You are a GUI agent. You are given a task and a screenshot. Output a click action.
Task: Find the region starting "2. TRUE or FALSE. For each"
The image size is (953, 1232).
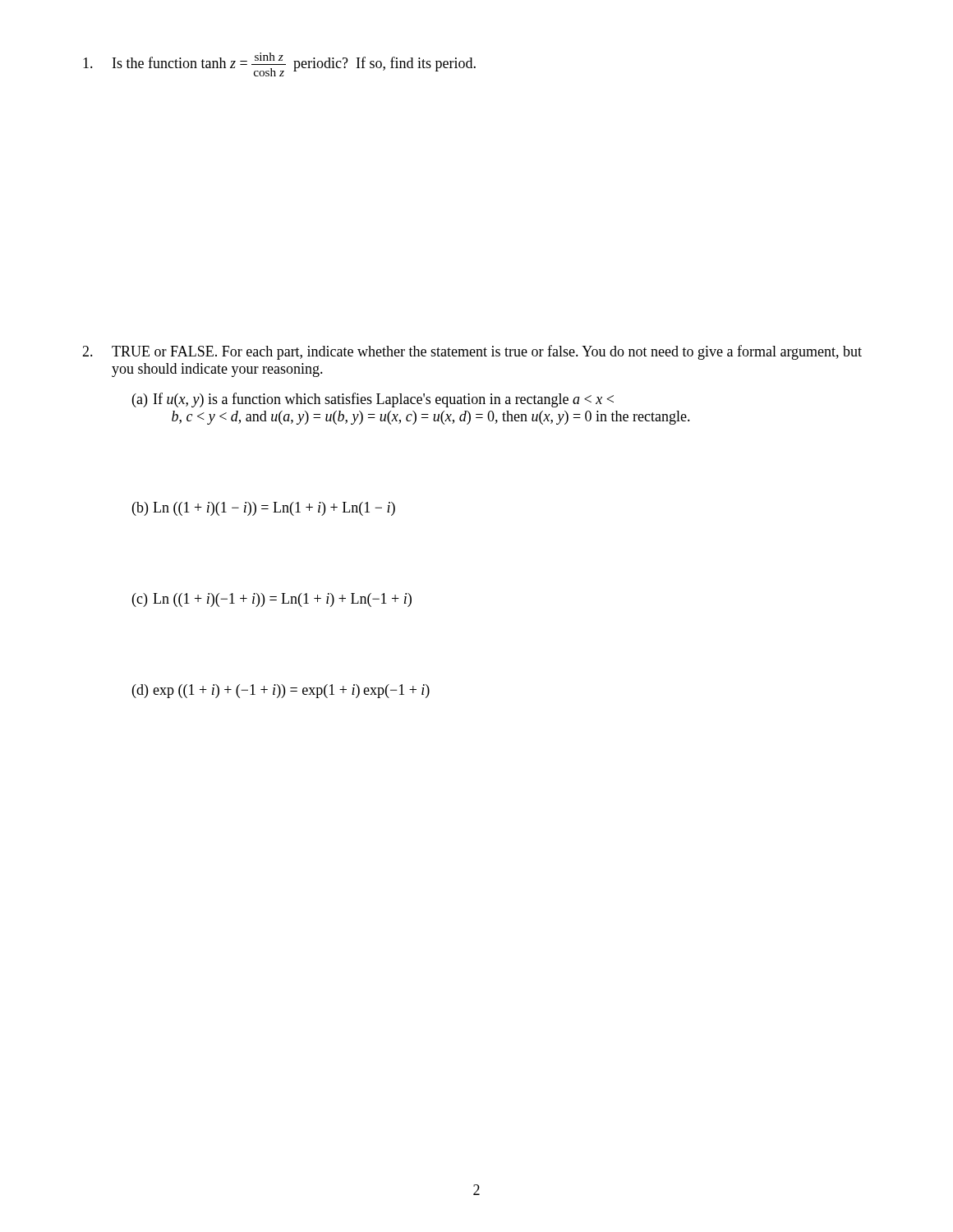click(476, 360)
